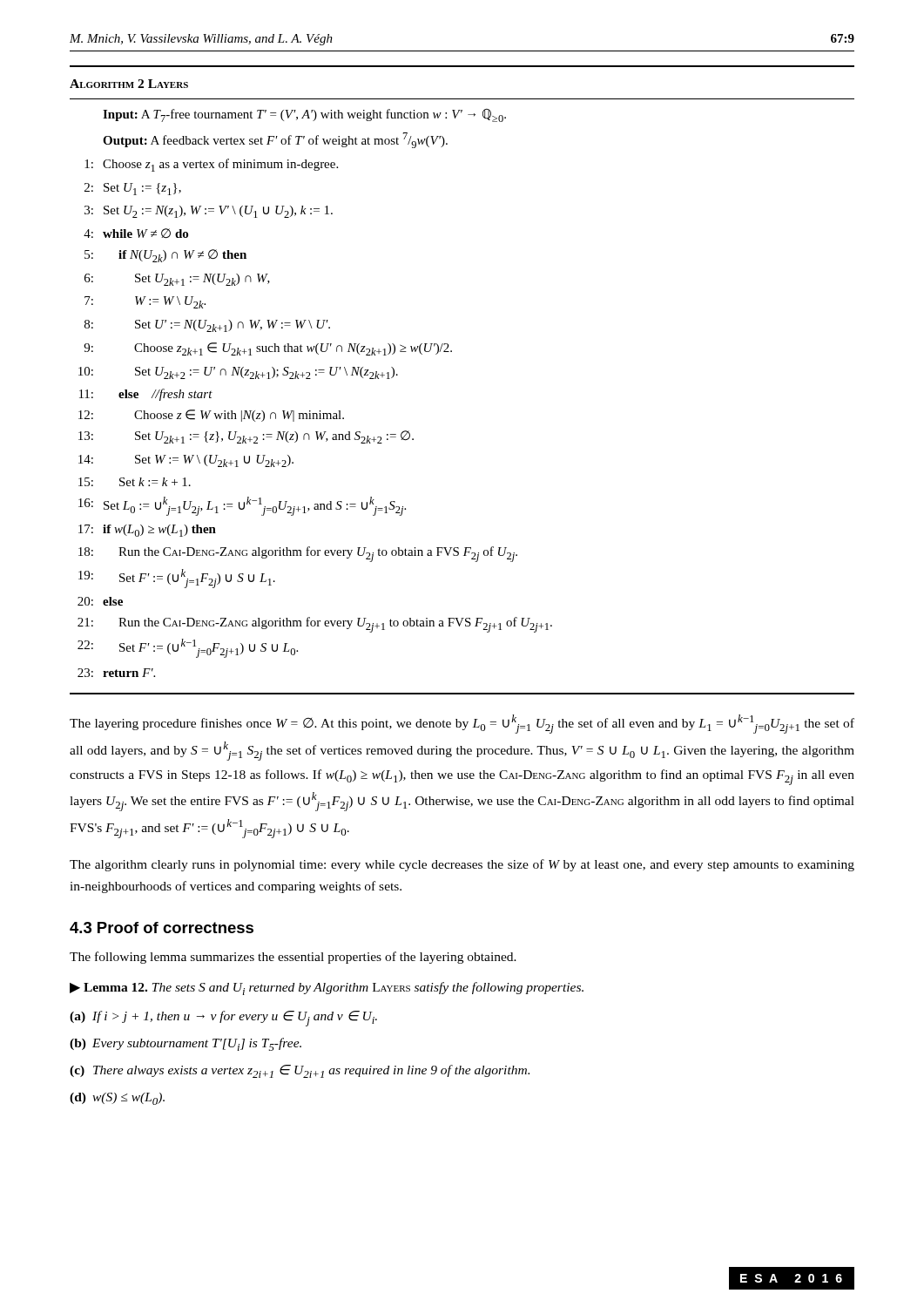Find "(b) Every subtournament T'[Ui] is T5-free." on this page
The image size is (924, 1307).
tap(185, 1044)
